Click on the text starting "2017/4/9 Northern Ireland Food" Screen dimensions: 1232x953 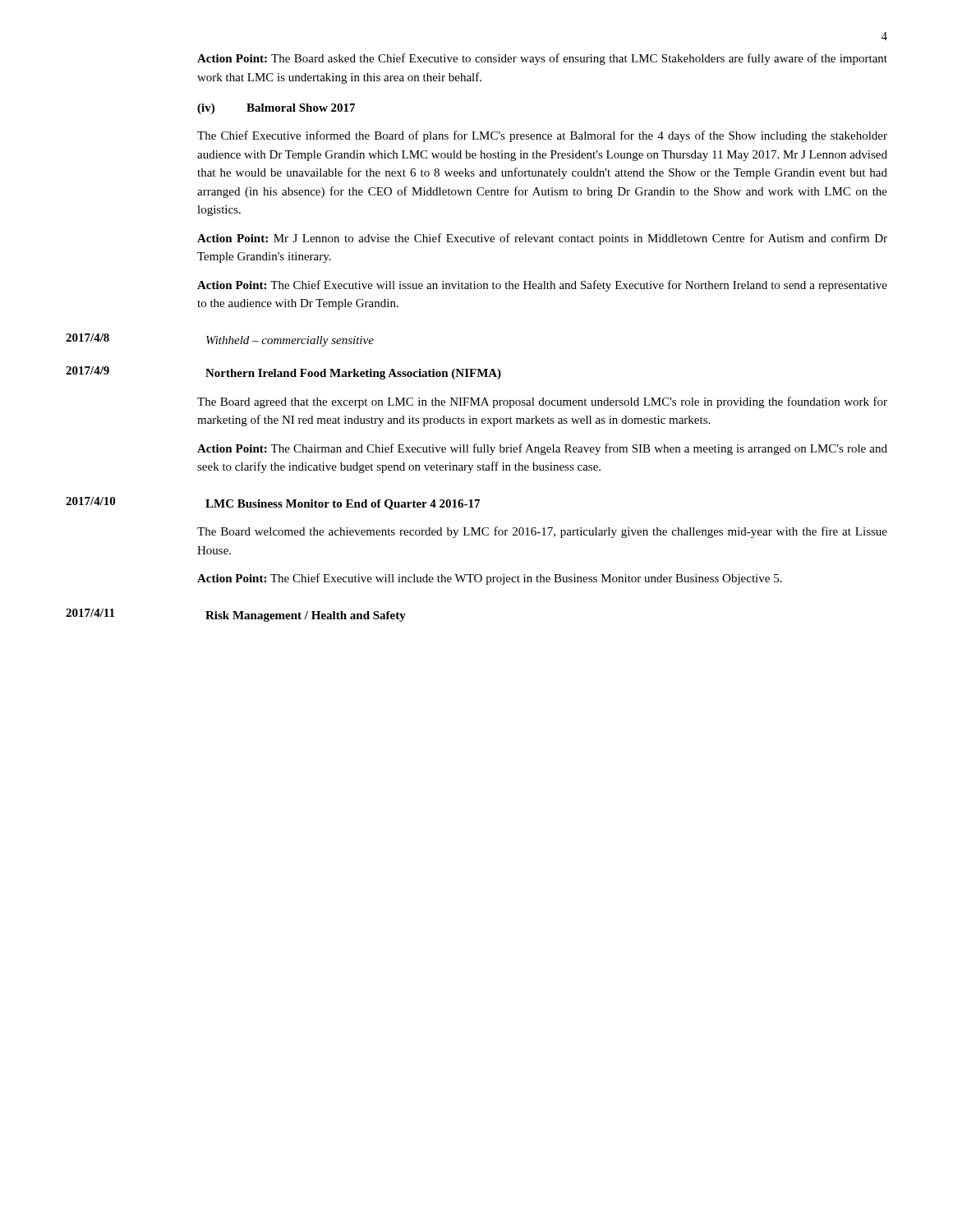coord(476,373)
